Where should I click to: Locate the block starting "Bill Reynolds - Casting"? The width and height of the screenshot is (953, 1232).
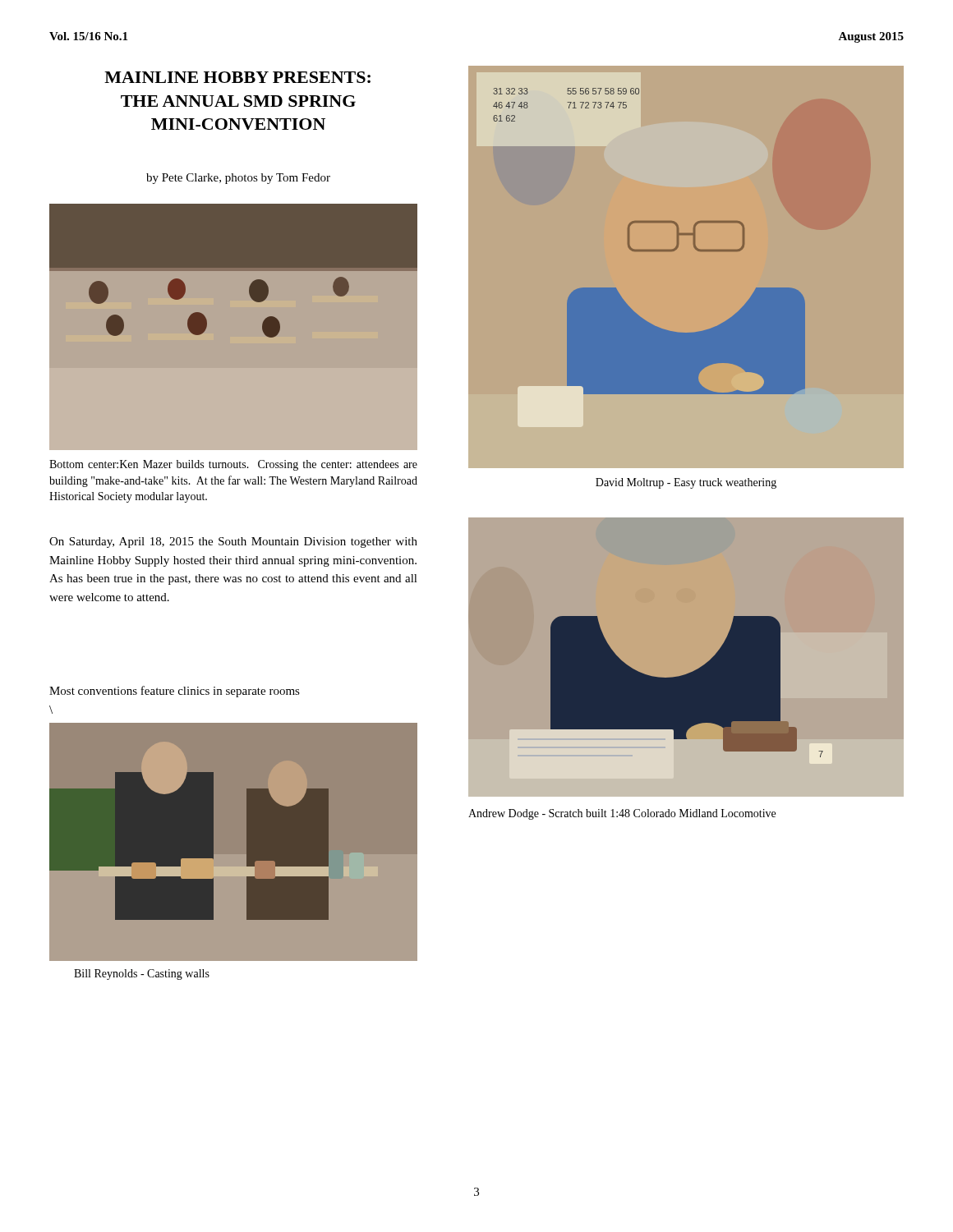tap(142, 974)
